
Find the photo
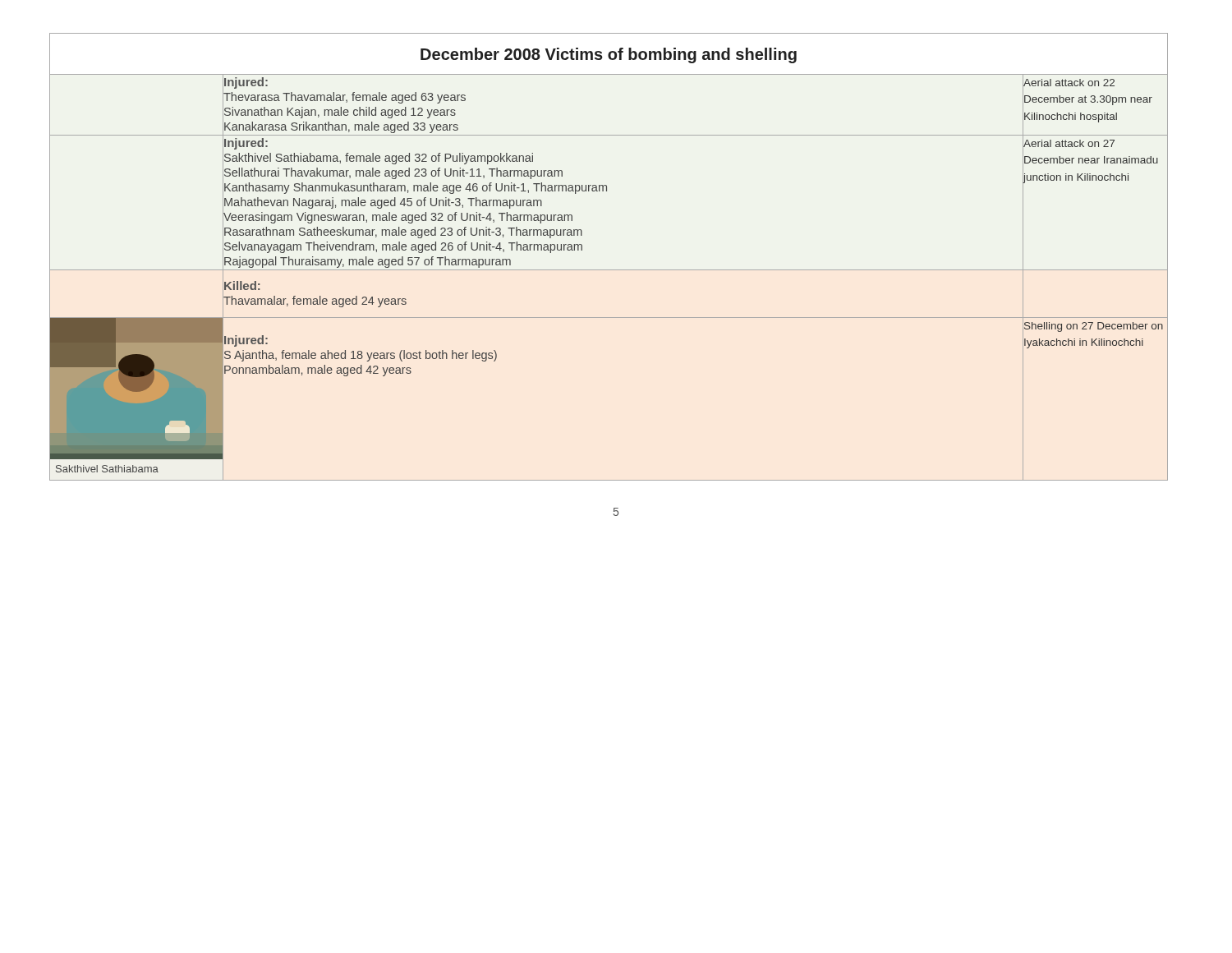(x=136, y=399)
